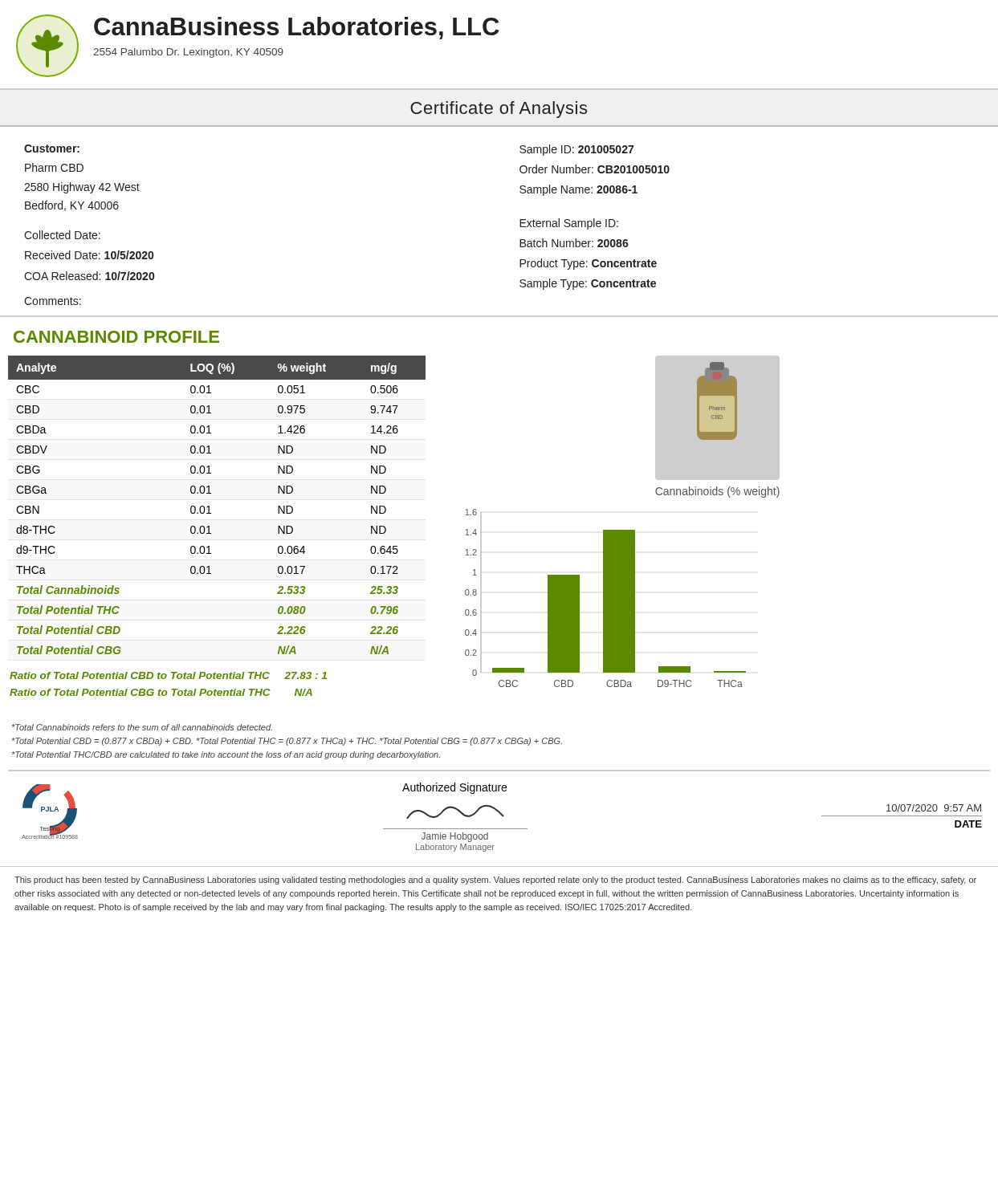
Task: Click the passage that begins "Customer: Pharm CBD"
Action: pos(82,177)
